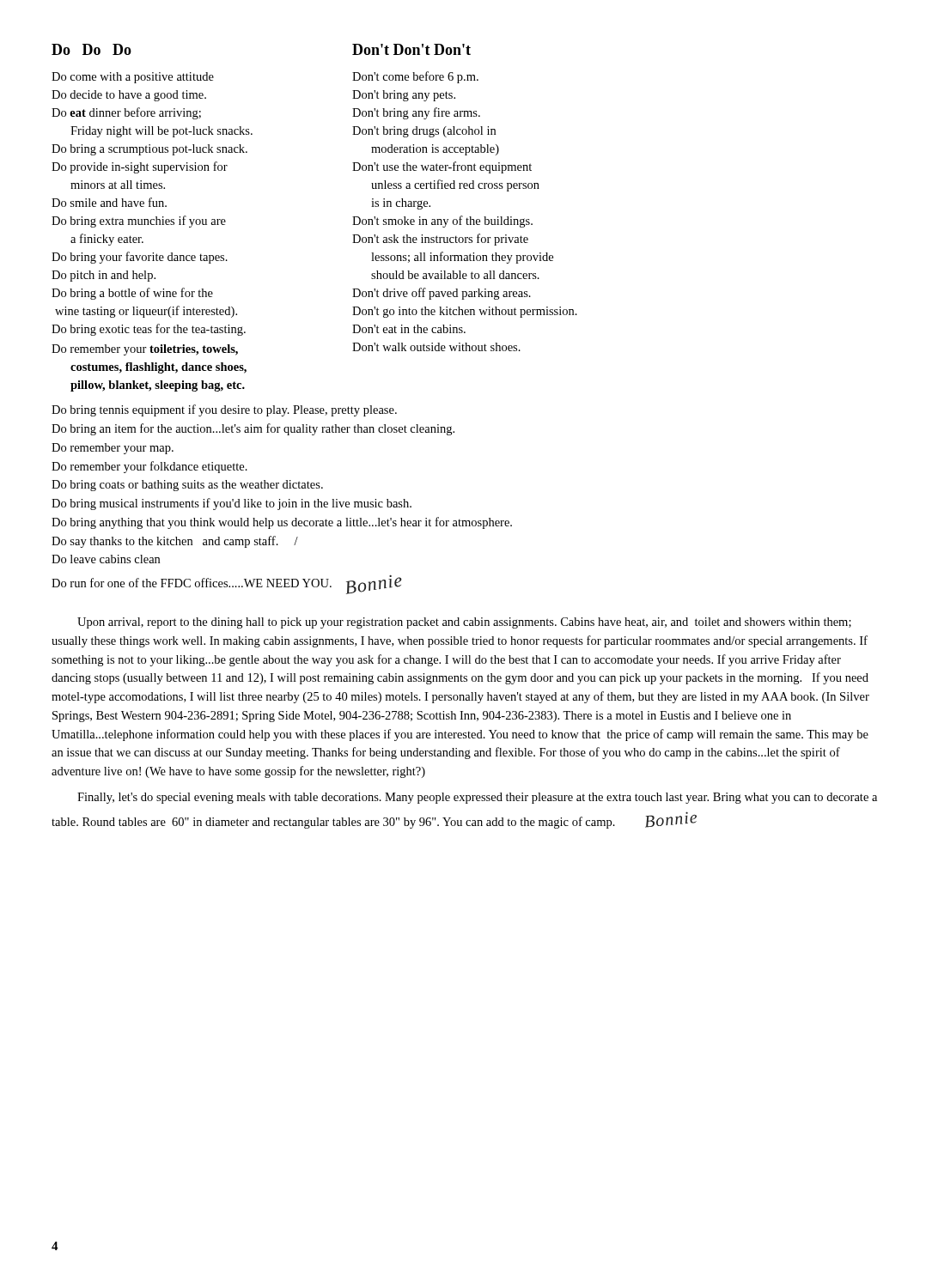
Task: Find the list item containing "Don't bring any pets."
Action: [404, 94]
